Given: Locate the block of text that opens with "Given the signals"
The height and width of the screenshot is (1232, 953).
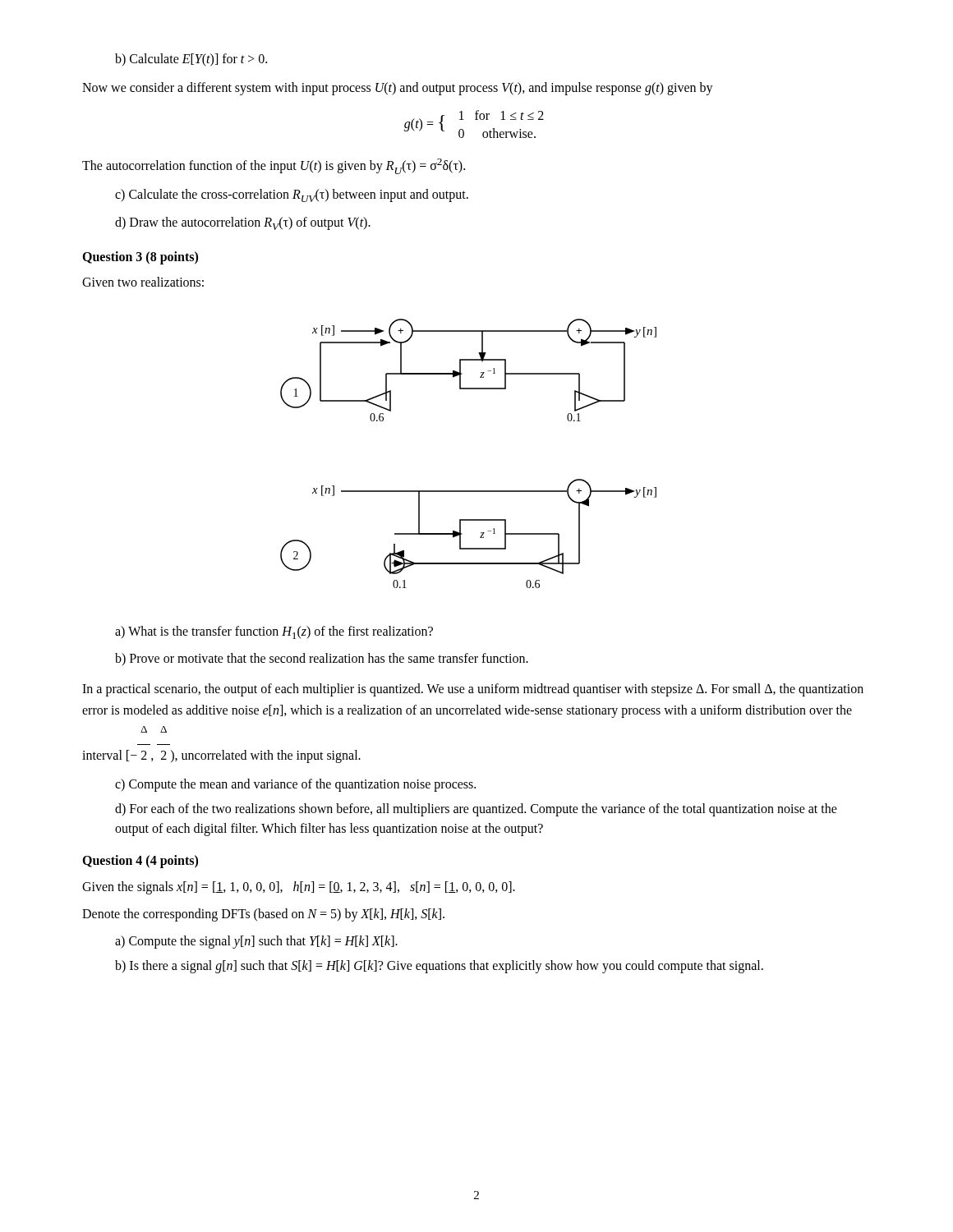Looking at the screenshot, I should click(299, 886).
